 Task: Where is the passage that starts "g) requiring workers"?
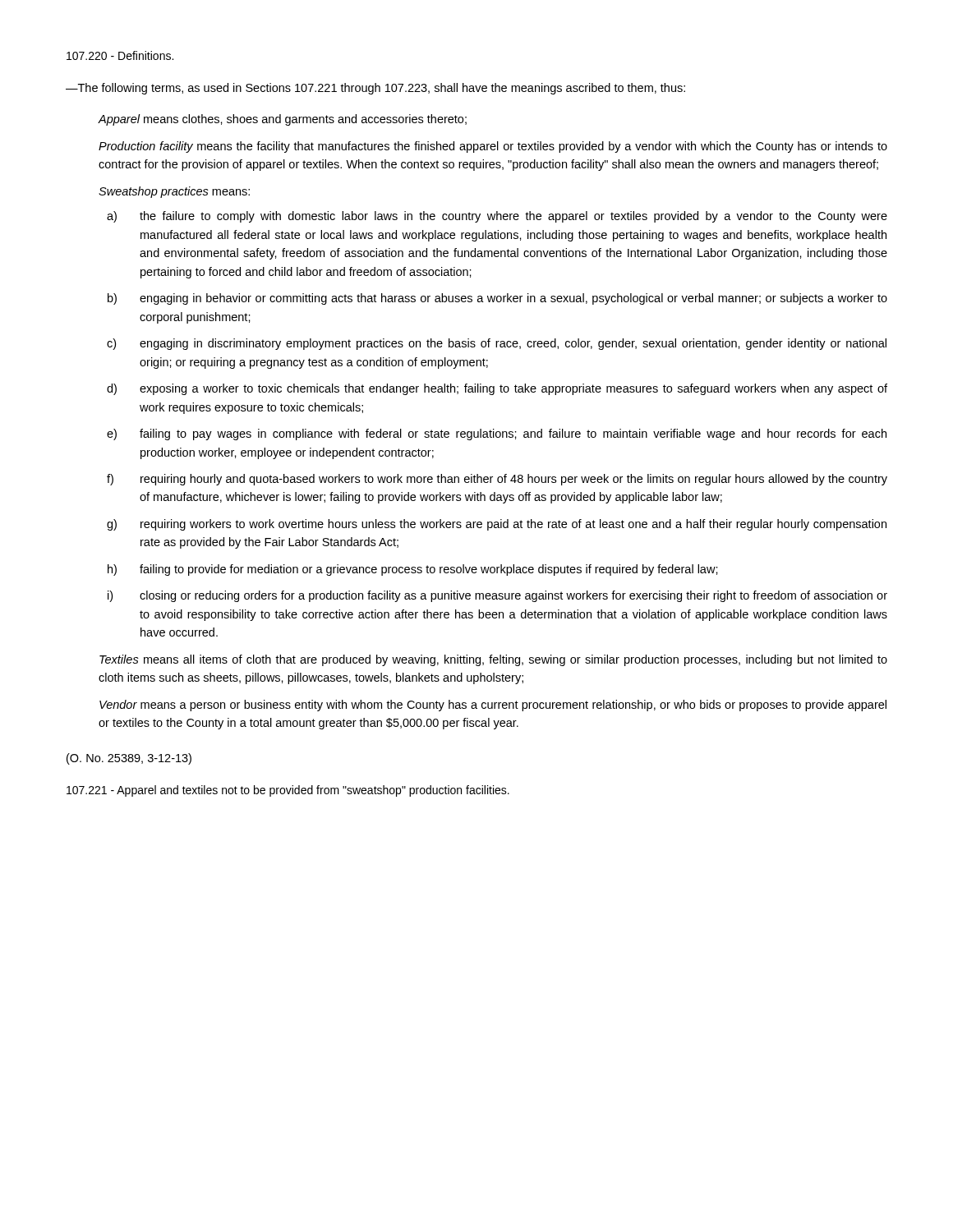493,533
